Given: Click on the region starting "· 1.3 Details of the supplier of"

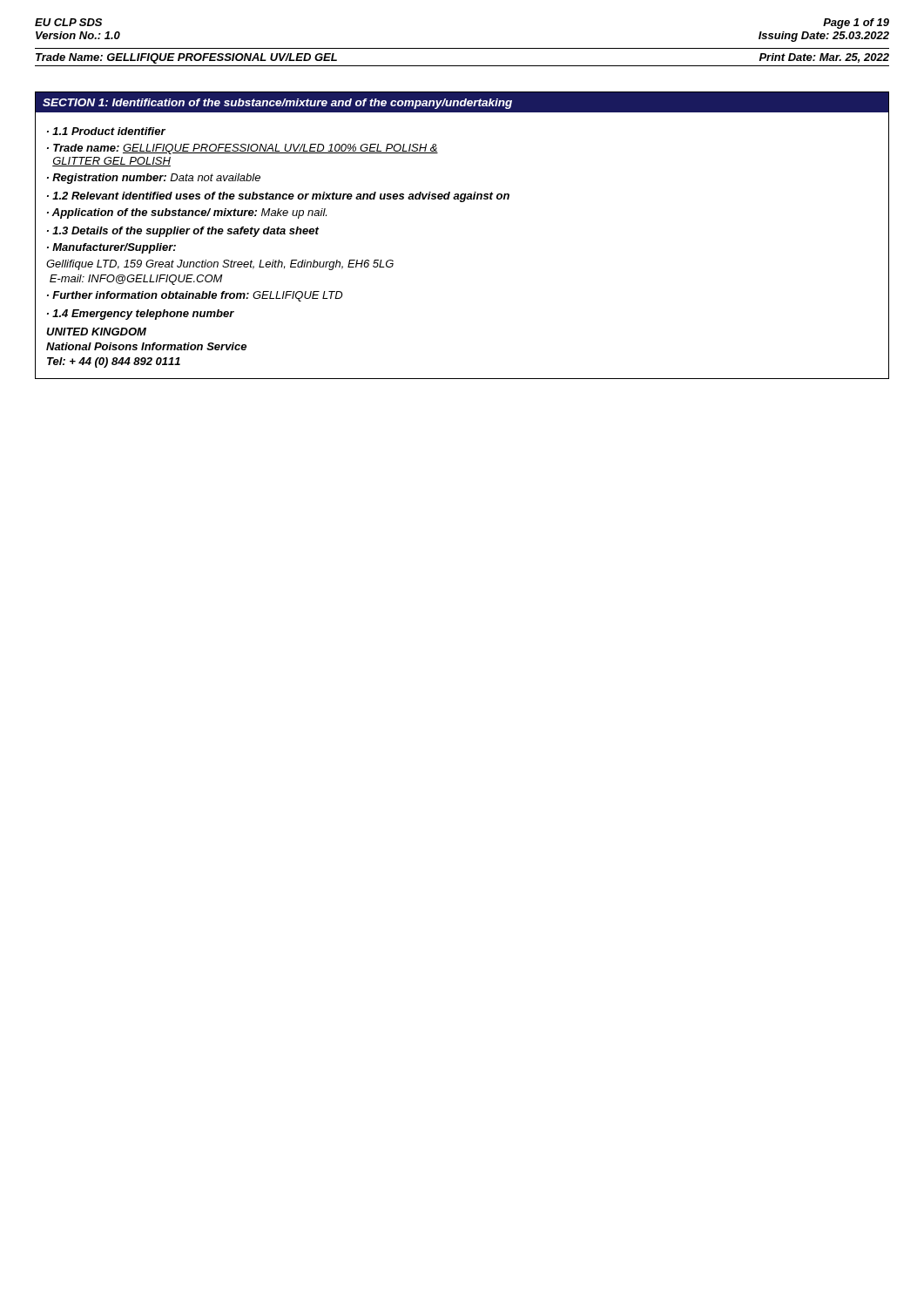Looking at the screenshot, I should [183, 232].
